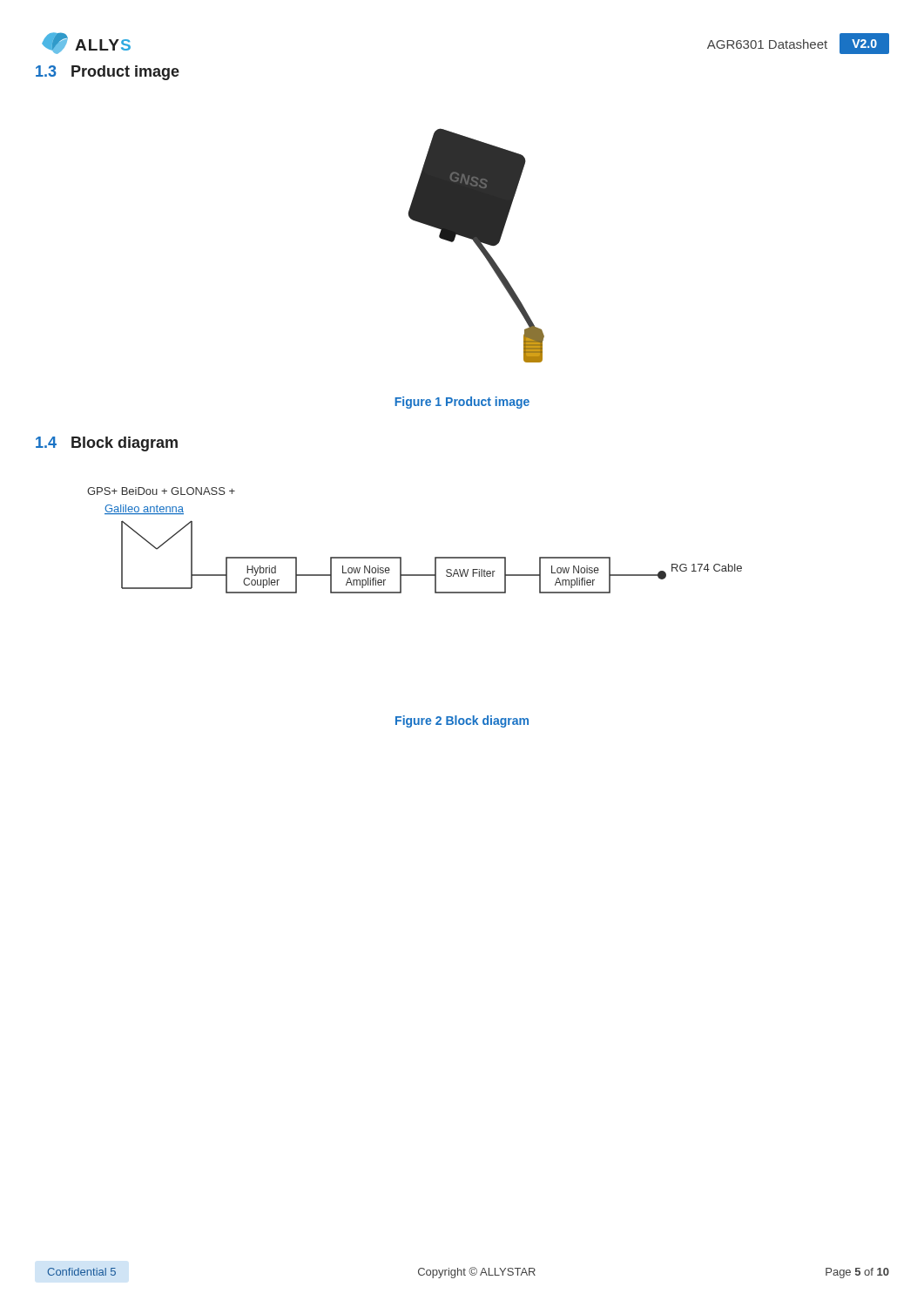This screenshot has width=924, height=1307.
Task: Find the text starting "1.3 Product image"
Action: click(x=107, y=72)
